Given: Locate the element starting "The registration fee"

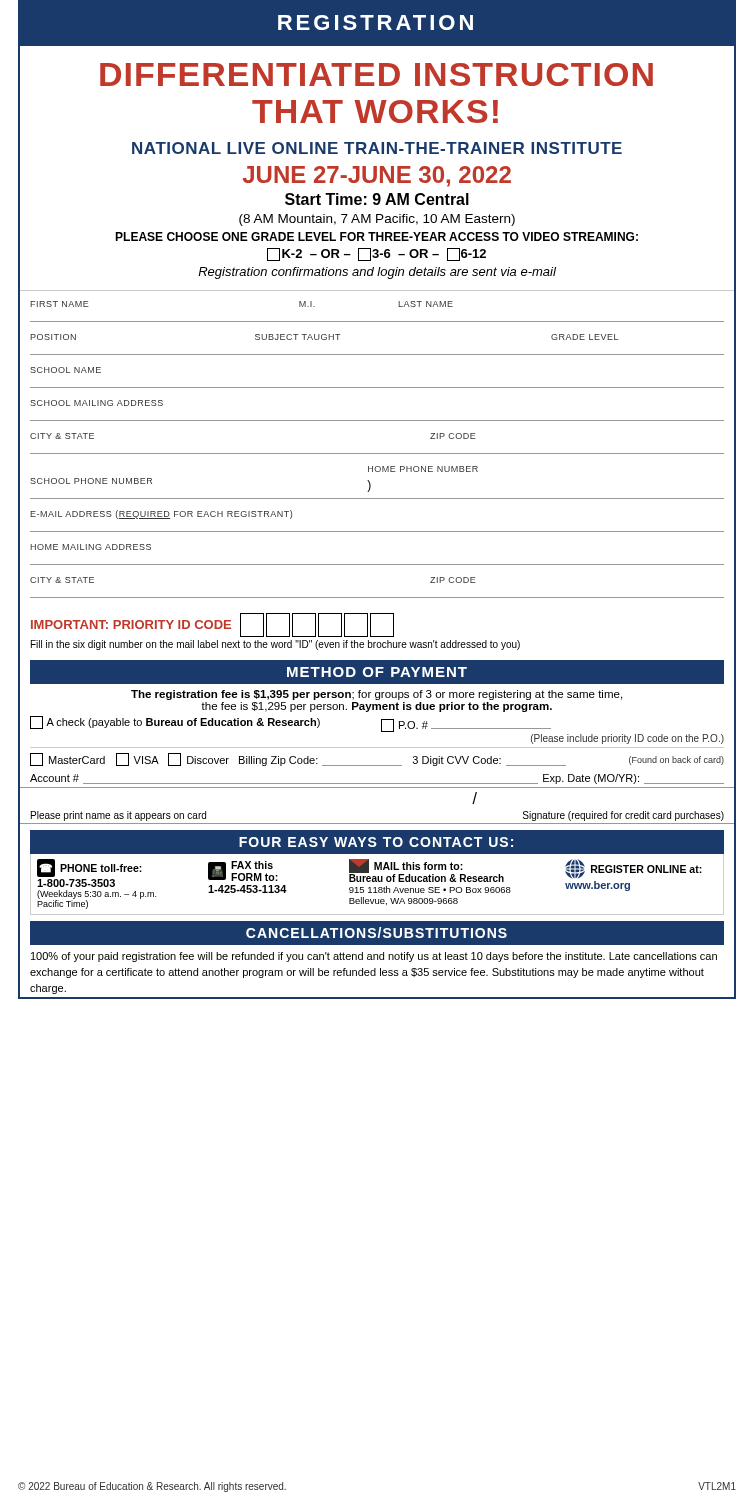Looking at the screenshot, I should point(377,700).
